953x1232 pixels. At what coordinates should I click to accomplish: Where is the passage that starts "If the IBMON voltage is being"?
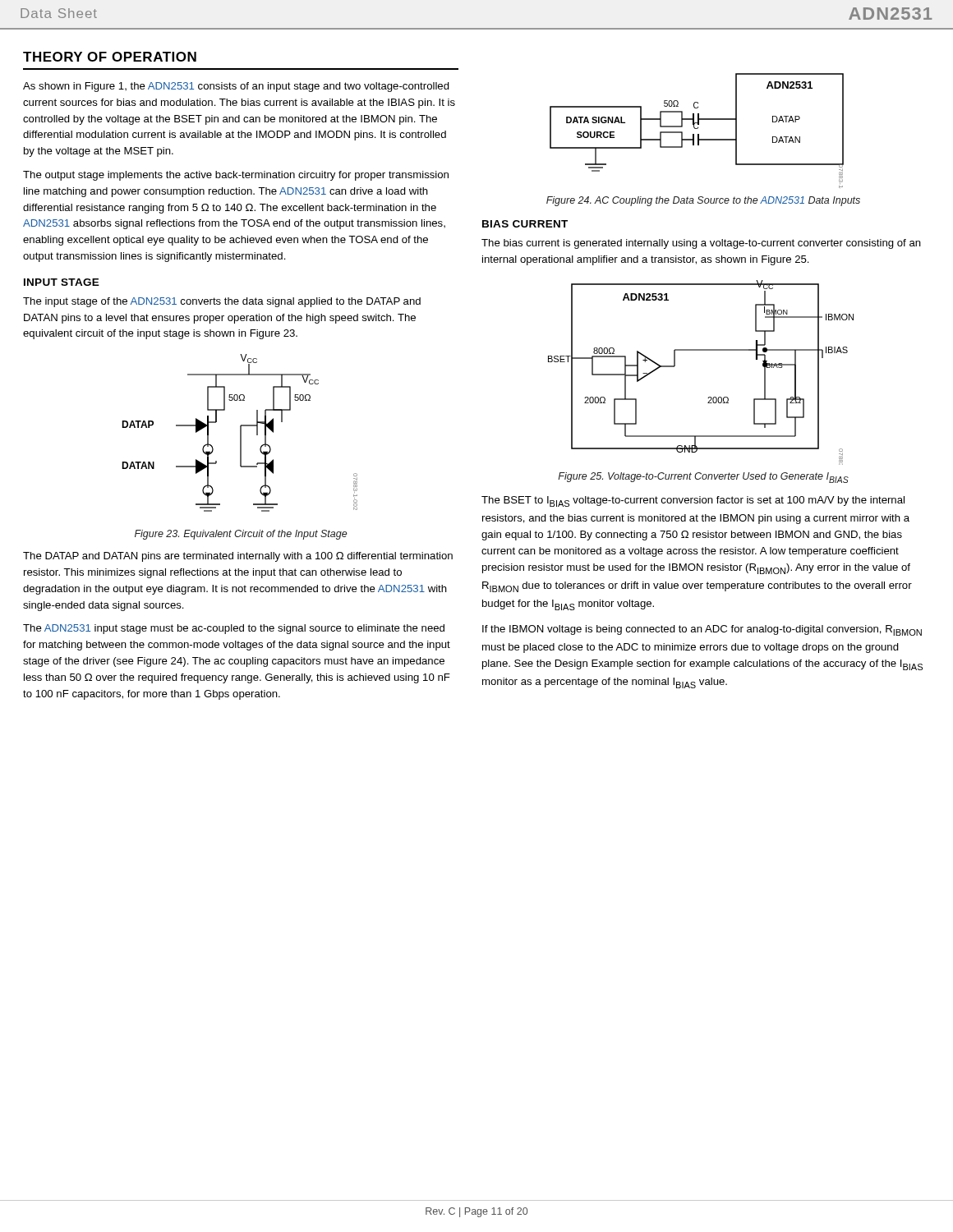tap(703, 656)
